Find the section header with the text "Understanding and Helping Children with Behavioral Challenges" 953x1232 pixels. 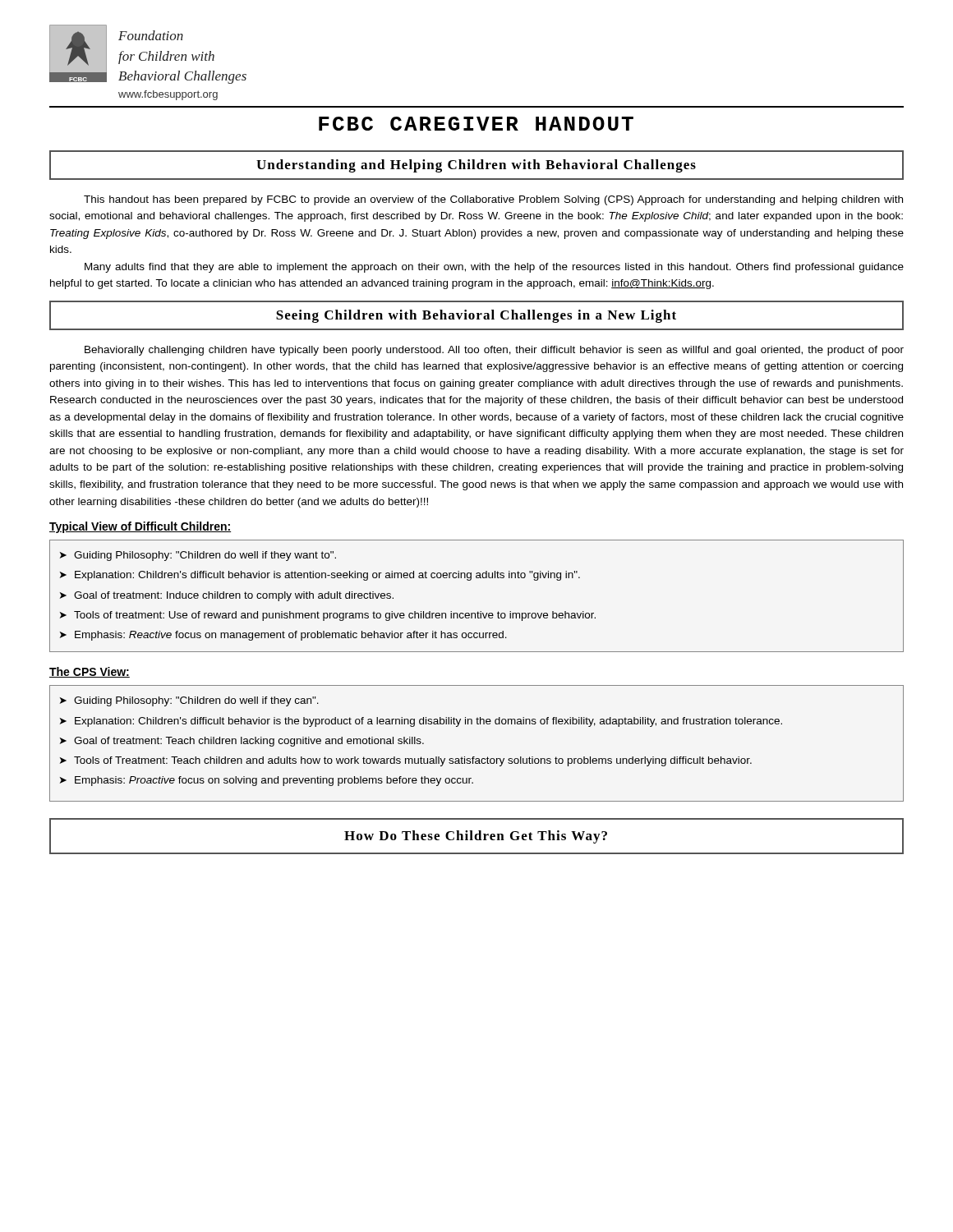coord(476,164)
